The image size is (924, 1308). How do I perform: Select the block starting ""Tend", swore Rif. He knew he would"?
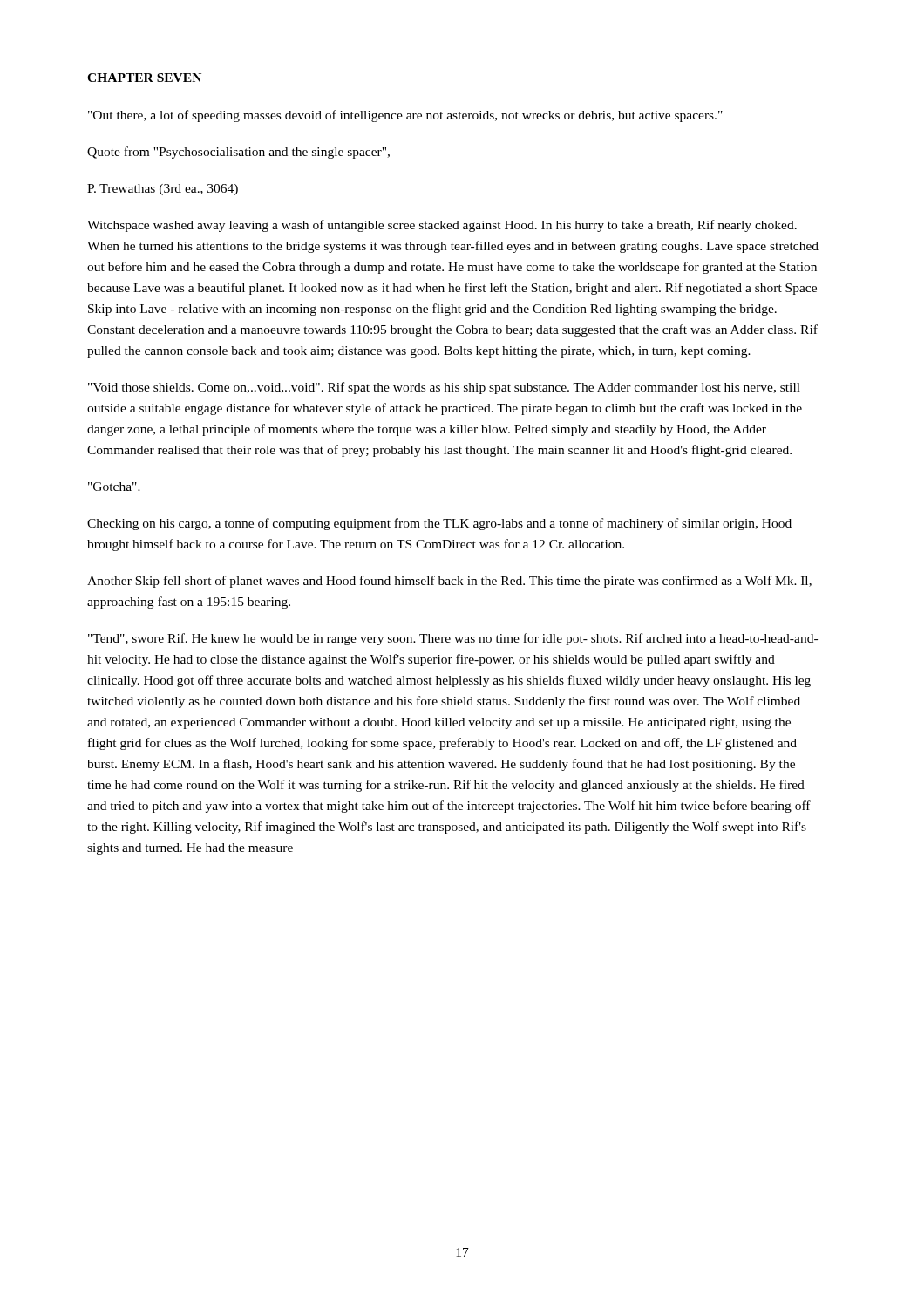(453, 743)
